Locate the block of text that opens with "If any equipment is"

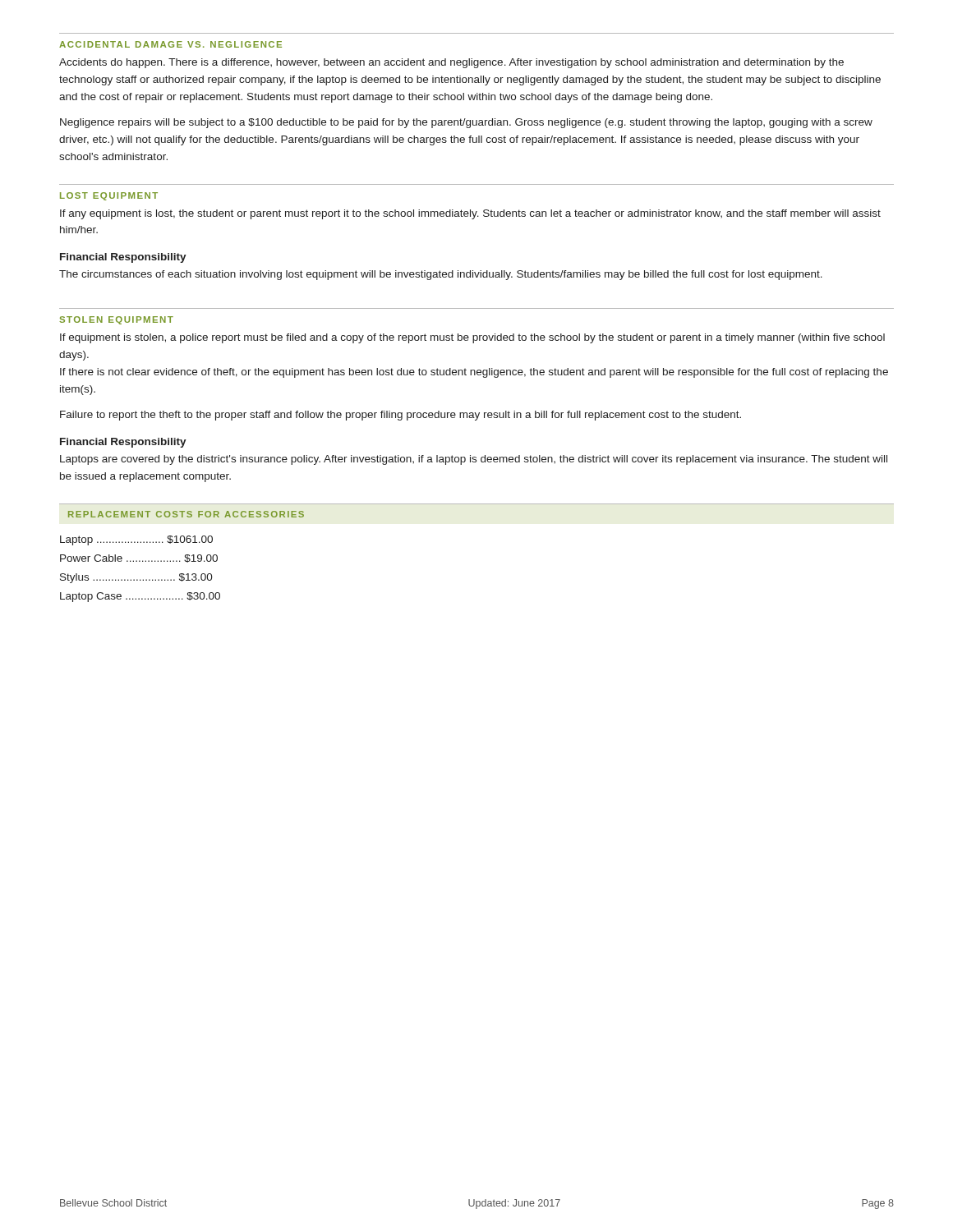pos(470,221)
